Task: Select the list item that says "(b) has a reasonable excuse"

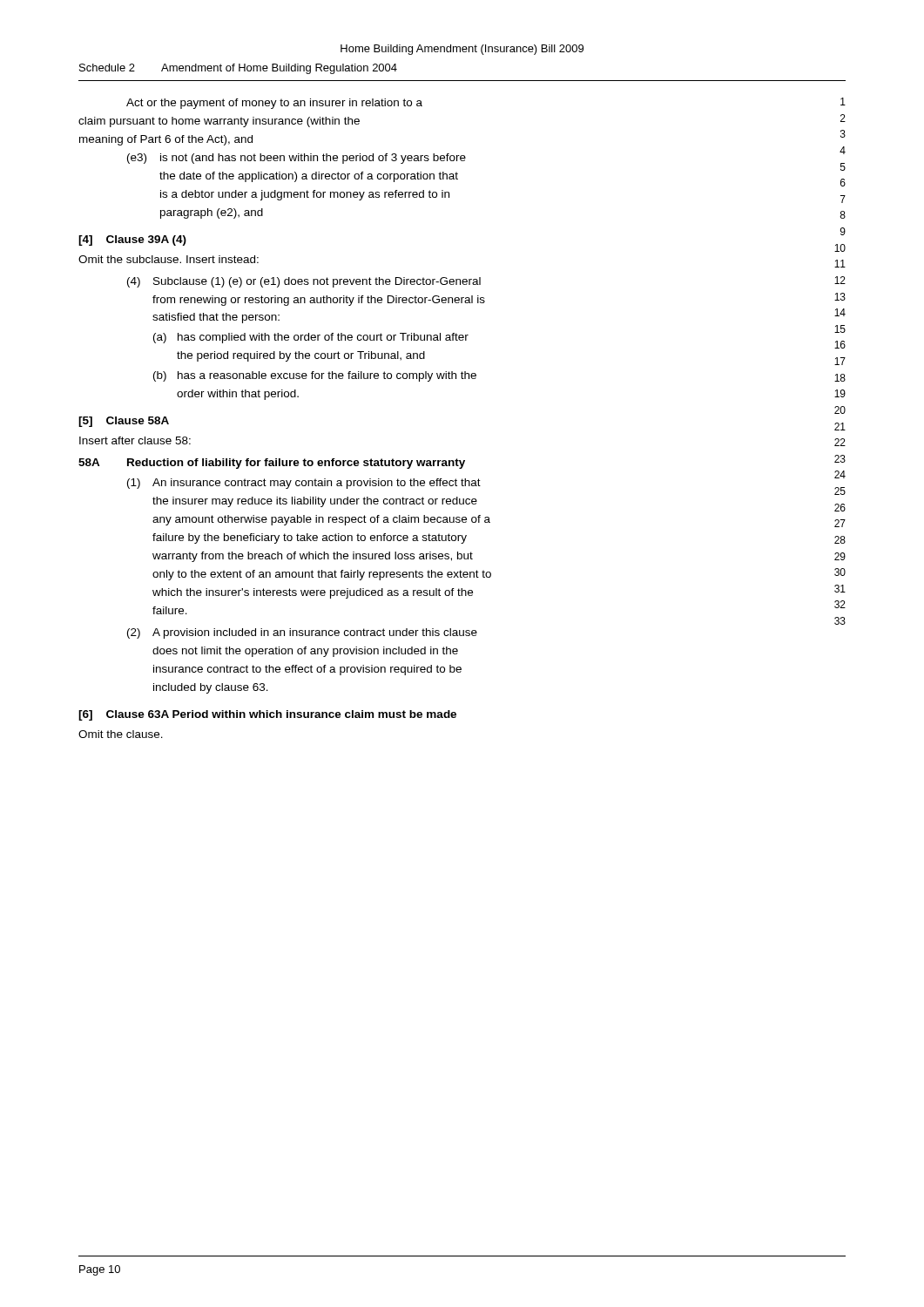Action: pos(446,385)
